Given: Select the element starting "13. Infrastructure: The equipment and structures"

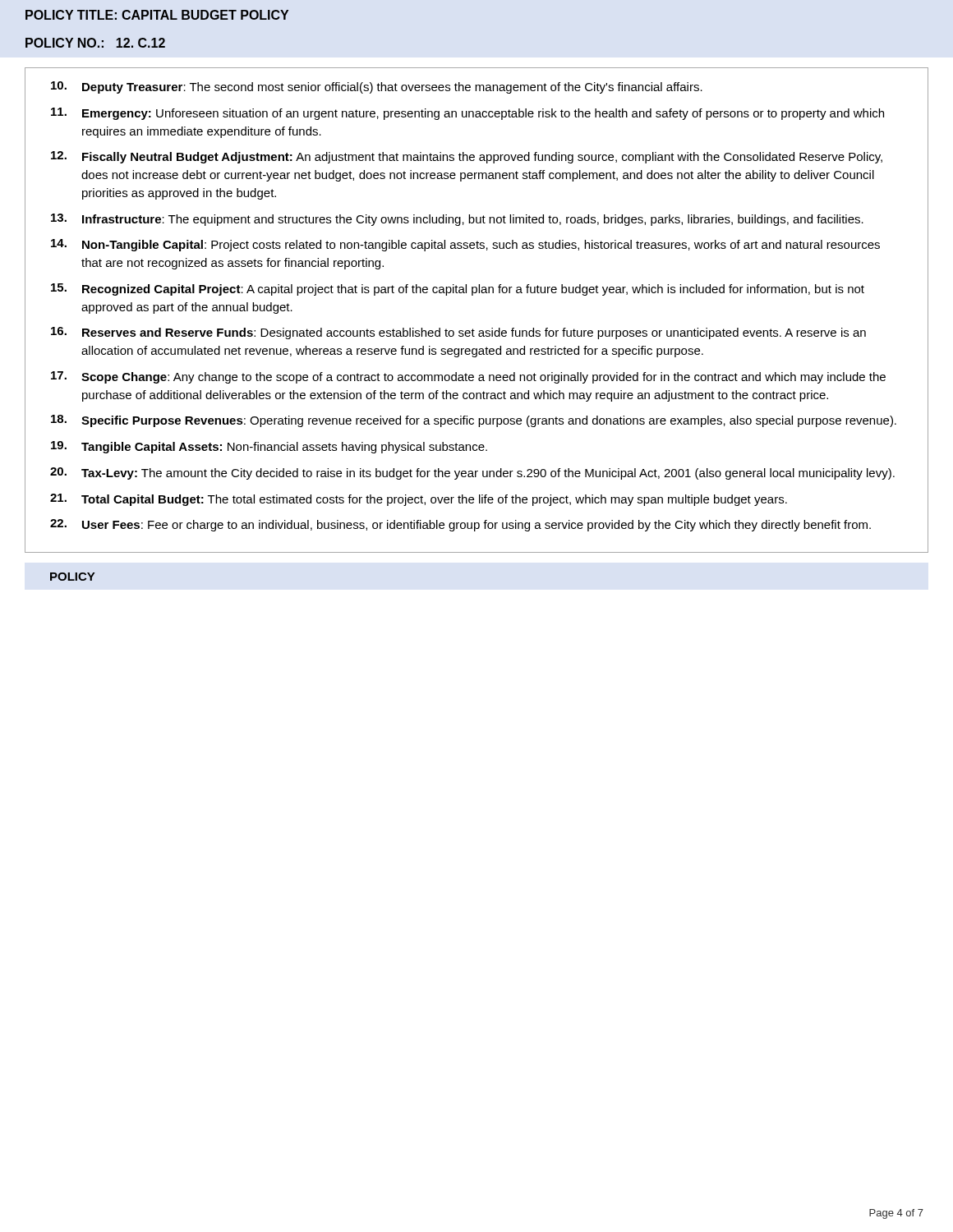Looking at the screenshot, I should pyautogui.click(x=476, y=219).
